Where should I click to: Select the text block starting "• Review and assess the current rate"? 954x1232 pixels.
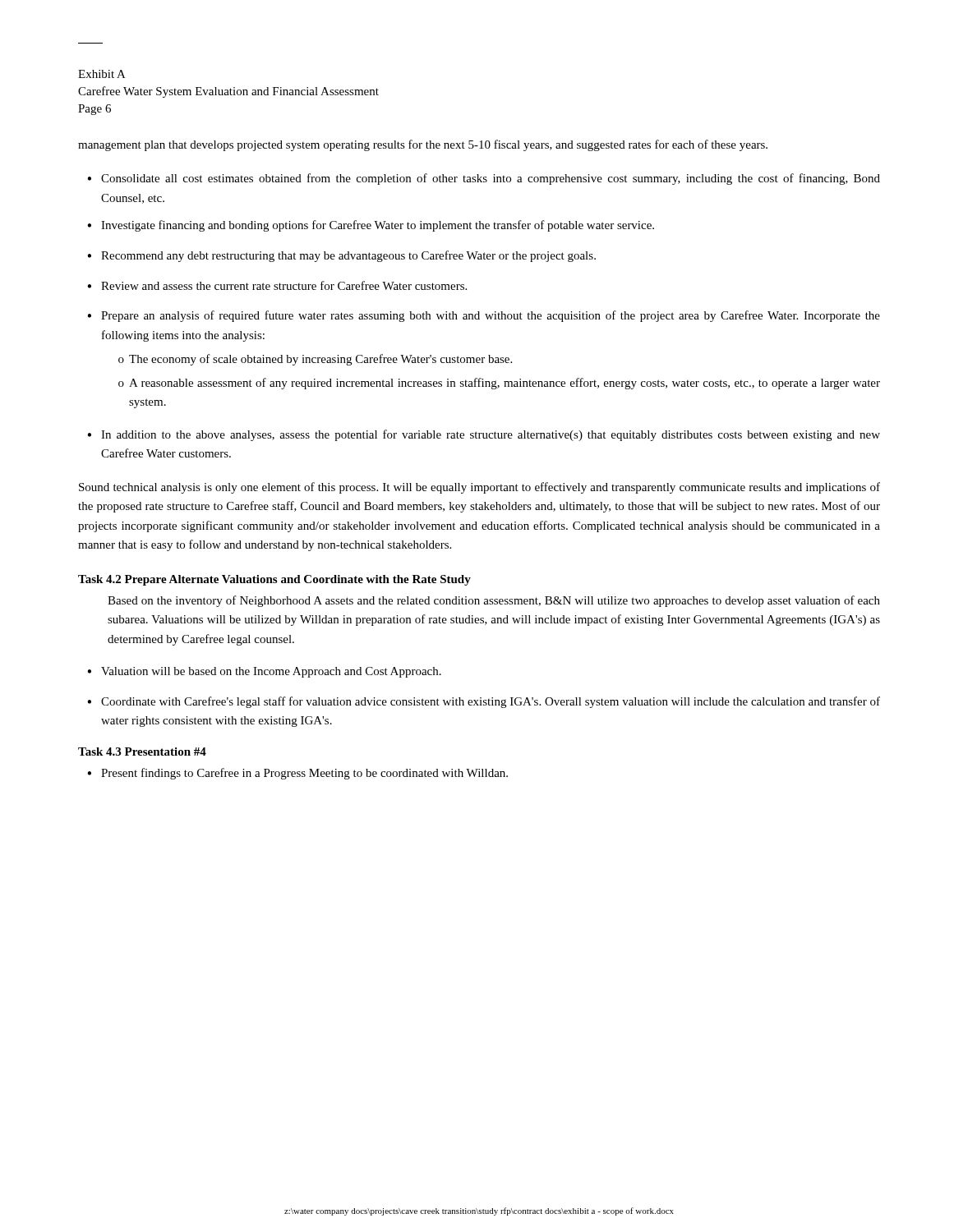277,285
